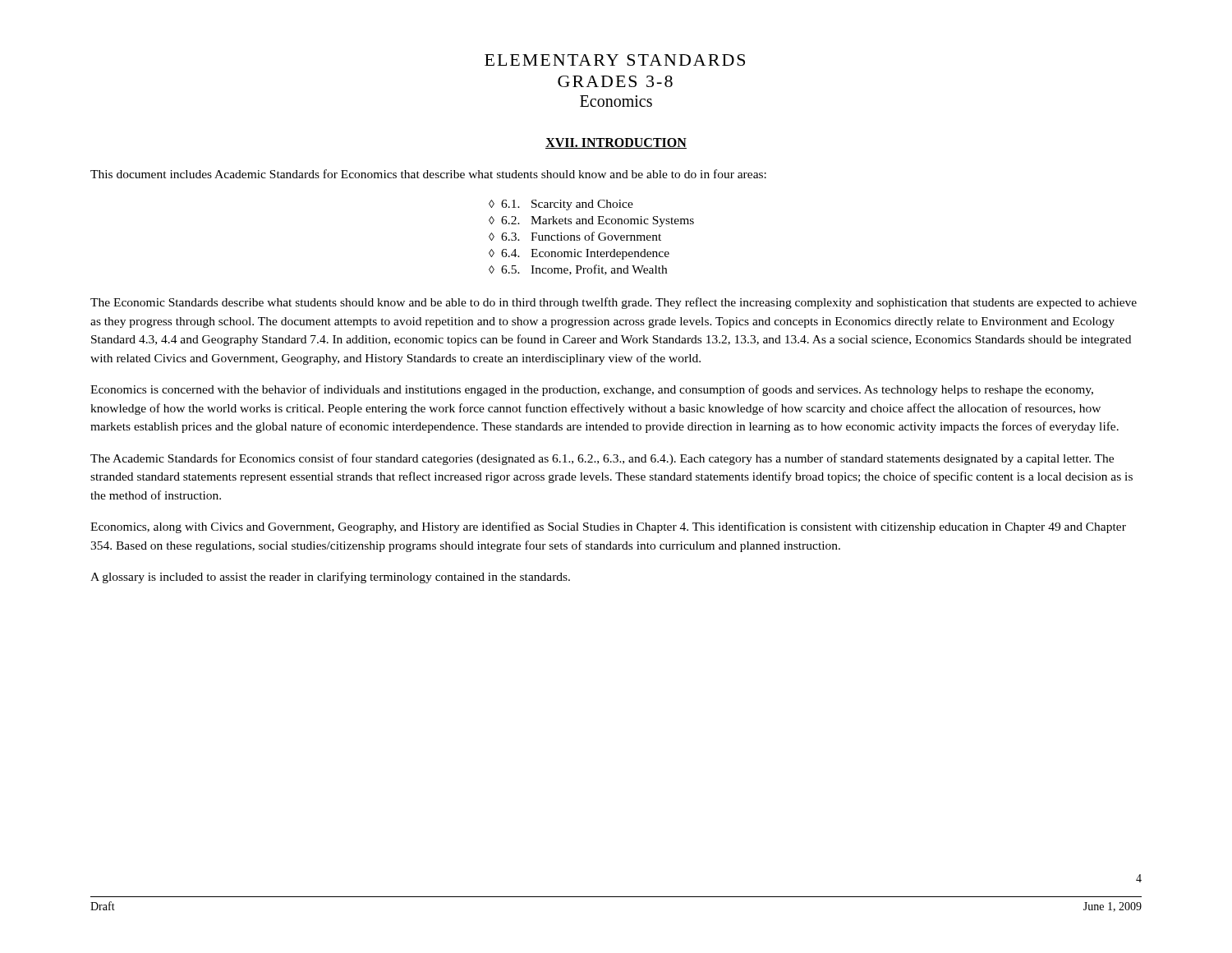Viewport: 1232px width, 953px height.
Task: Point to the block beginning "The Academic Standards for Economics consist of"
Action: click(612, 476)
